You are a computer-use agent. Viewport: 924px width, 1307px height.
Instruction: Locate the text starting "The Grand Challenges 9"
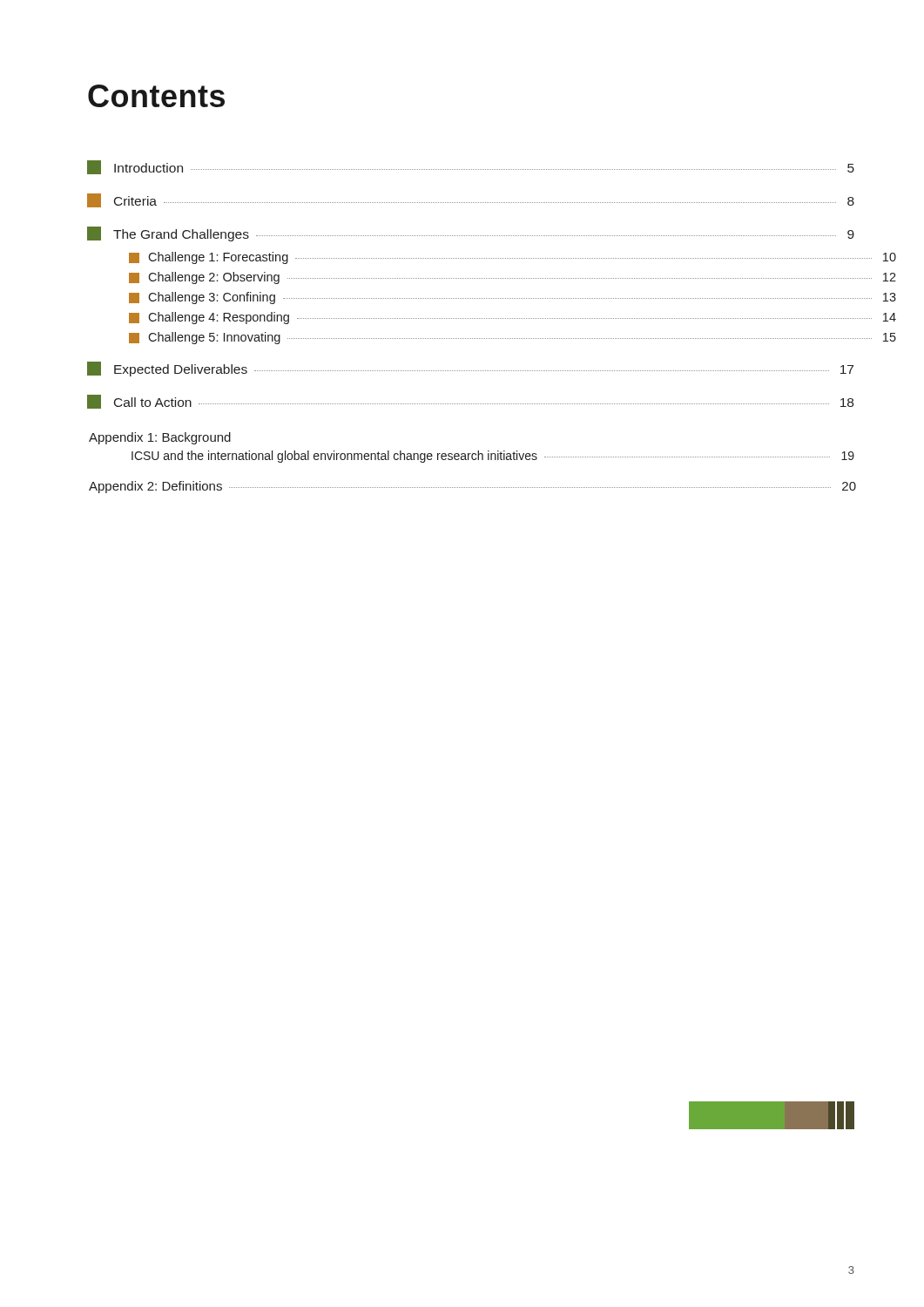(471, 234)
